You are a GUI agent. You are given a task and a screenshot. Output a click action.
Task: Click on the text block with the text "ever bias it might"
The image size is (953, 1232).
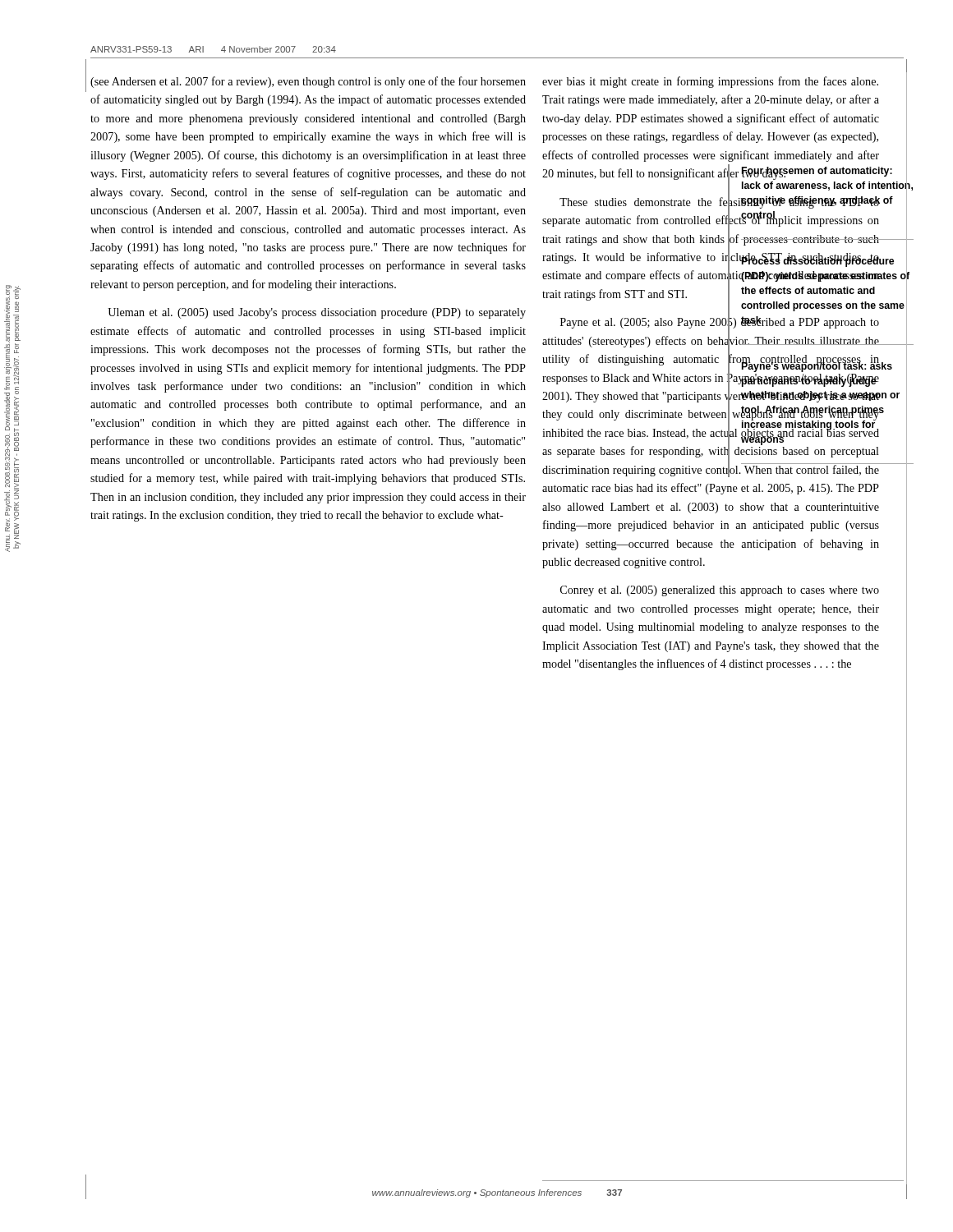tap(711, 373)
